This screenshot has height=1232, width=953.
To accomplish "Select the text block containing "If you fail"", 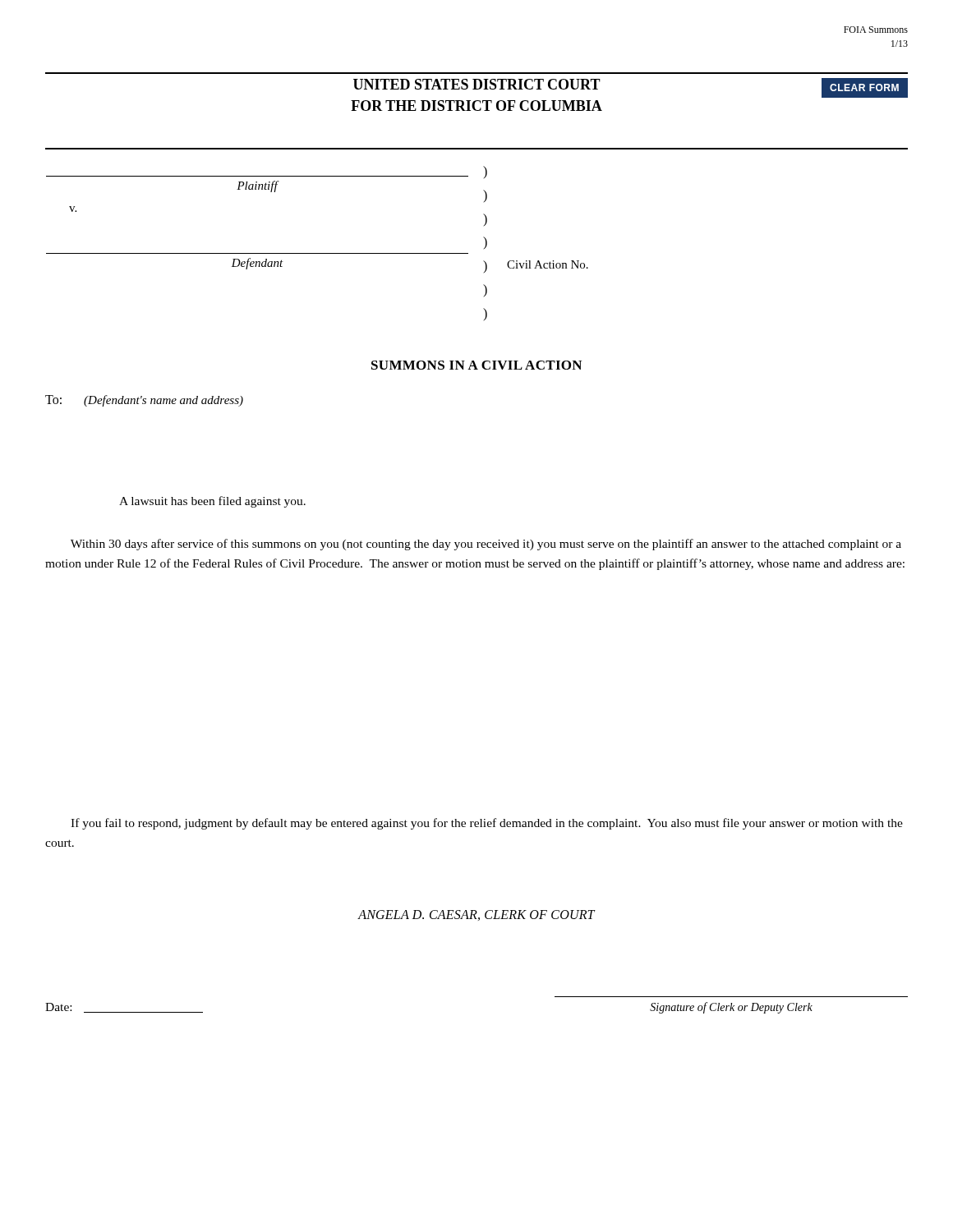I will click(x=474, y=832).
